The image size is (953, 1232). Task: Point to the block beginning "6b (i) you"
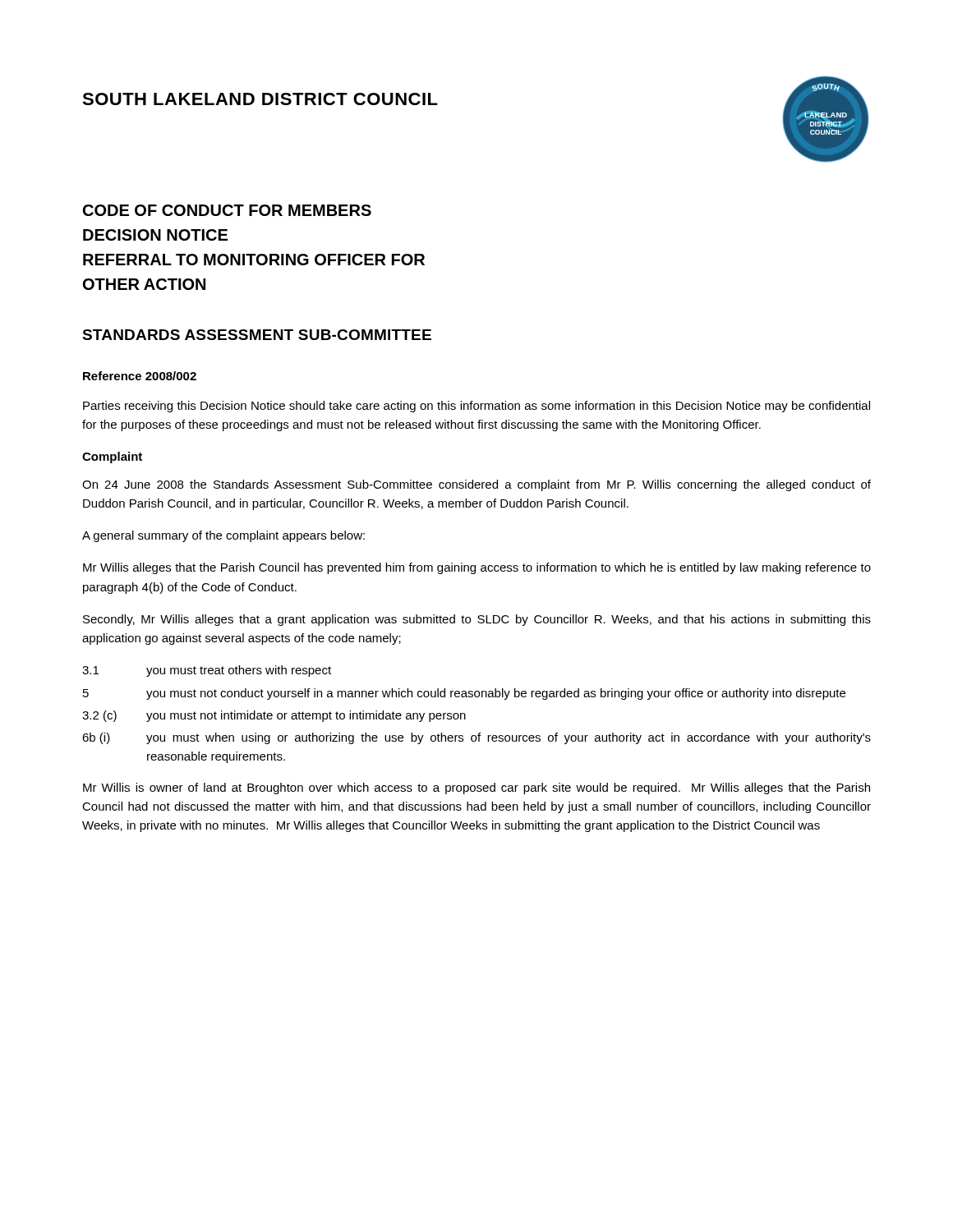[476, 747]
